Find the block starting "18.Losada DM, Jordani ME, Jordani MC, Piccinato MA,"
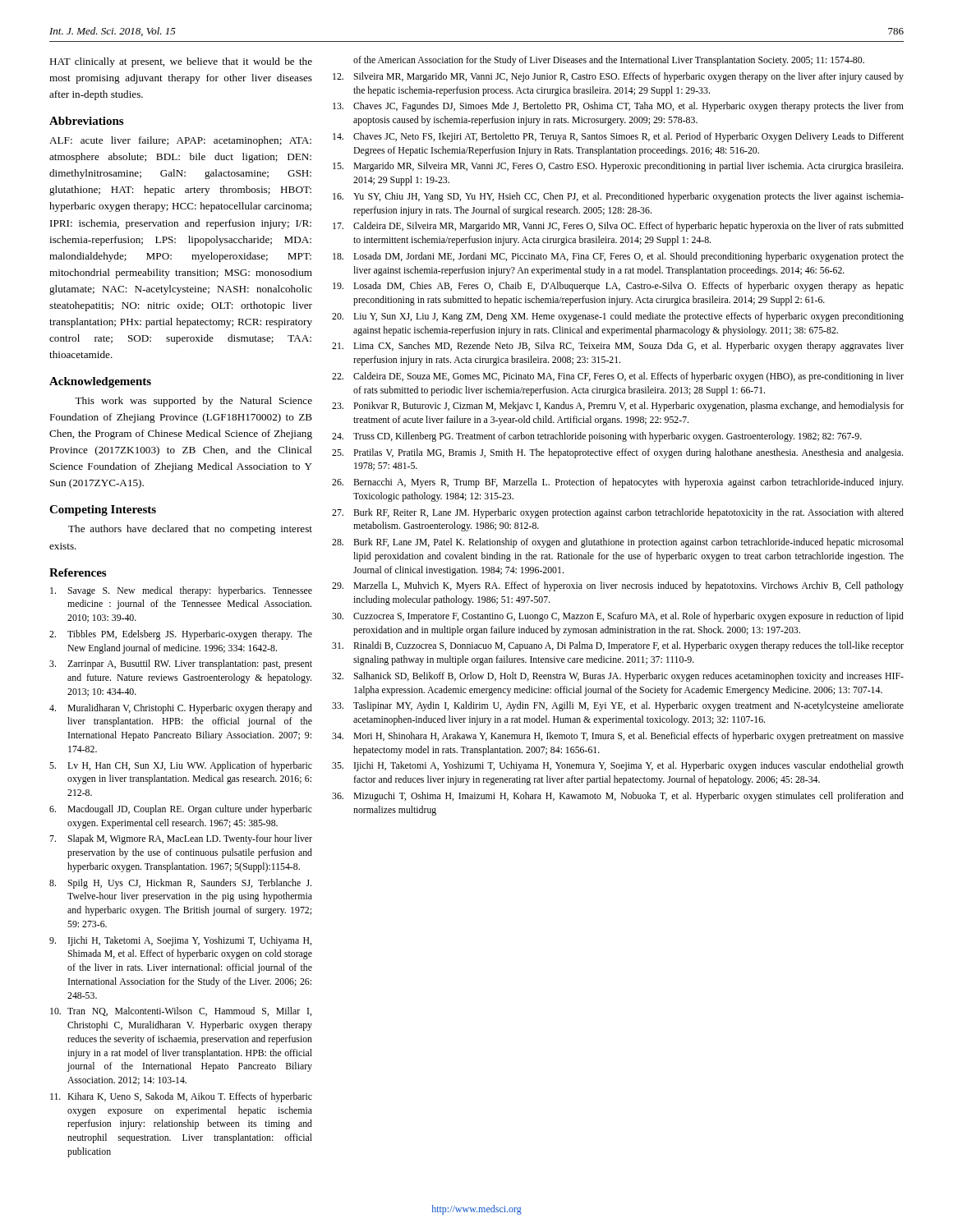953x1232 pixels. 618,263
